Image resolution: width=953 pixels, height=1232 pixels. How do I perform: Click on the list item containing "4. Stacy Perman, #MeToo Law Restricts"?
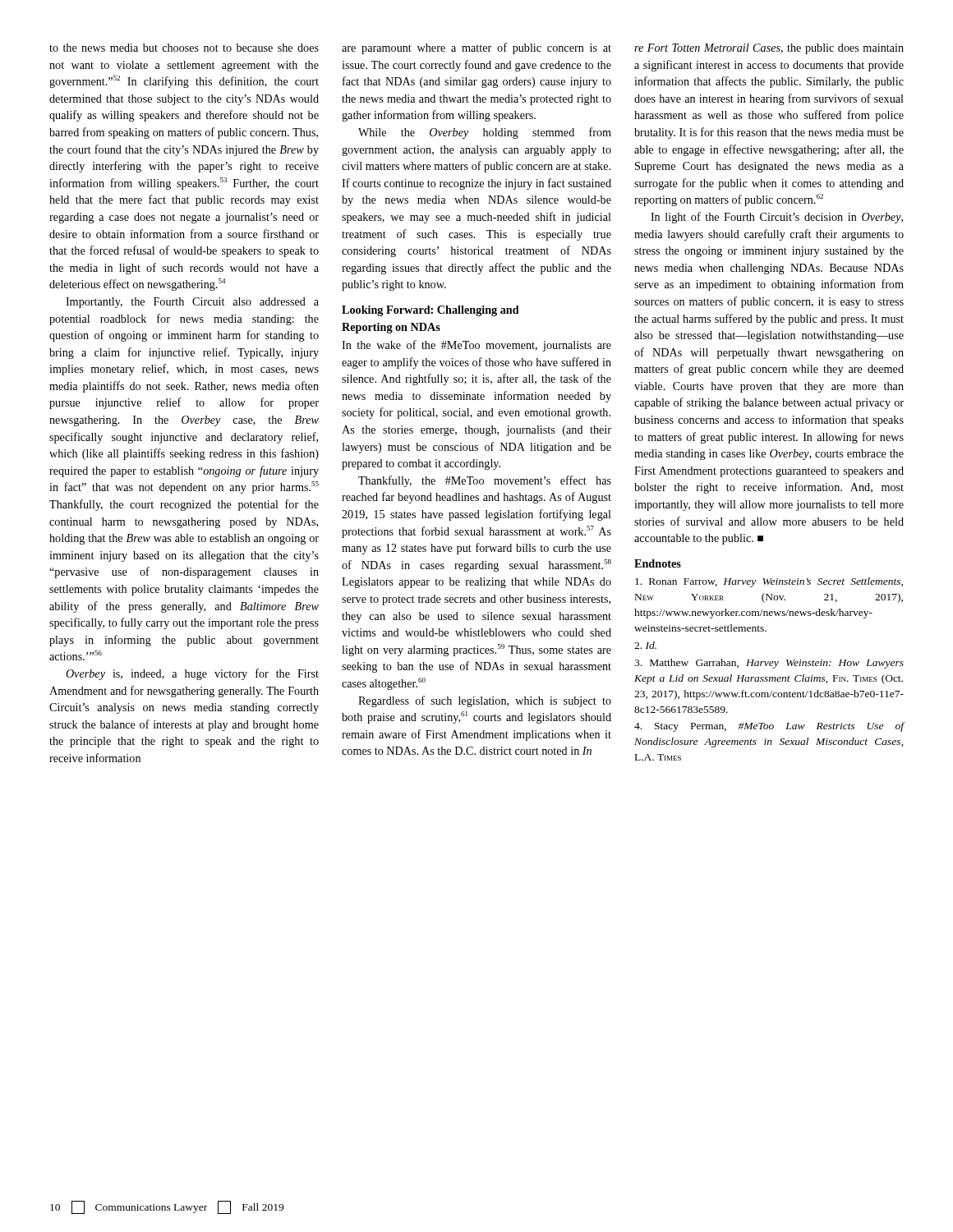point(769,742)
